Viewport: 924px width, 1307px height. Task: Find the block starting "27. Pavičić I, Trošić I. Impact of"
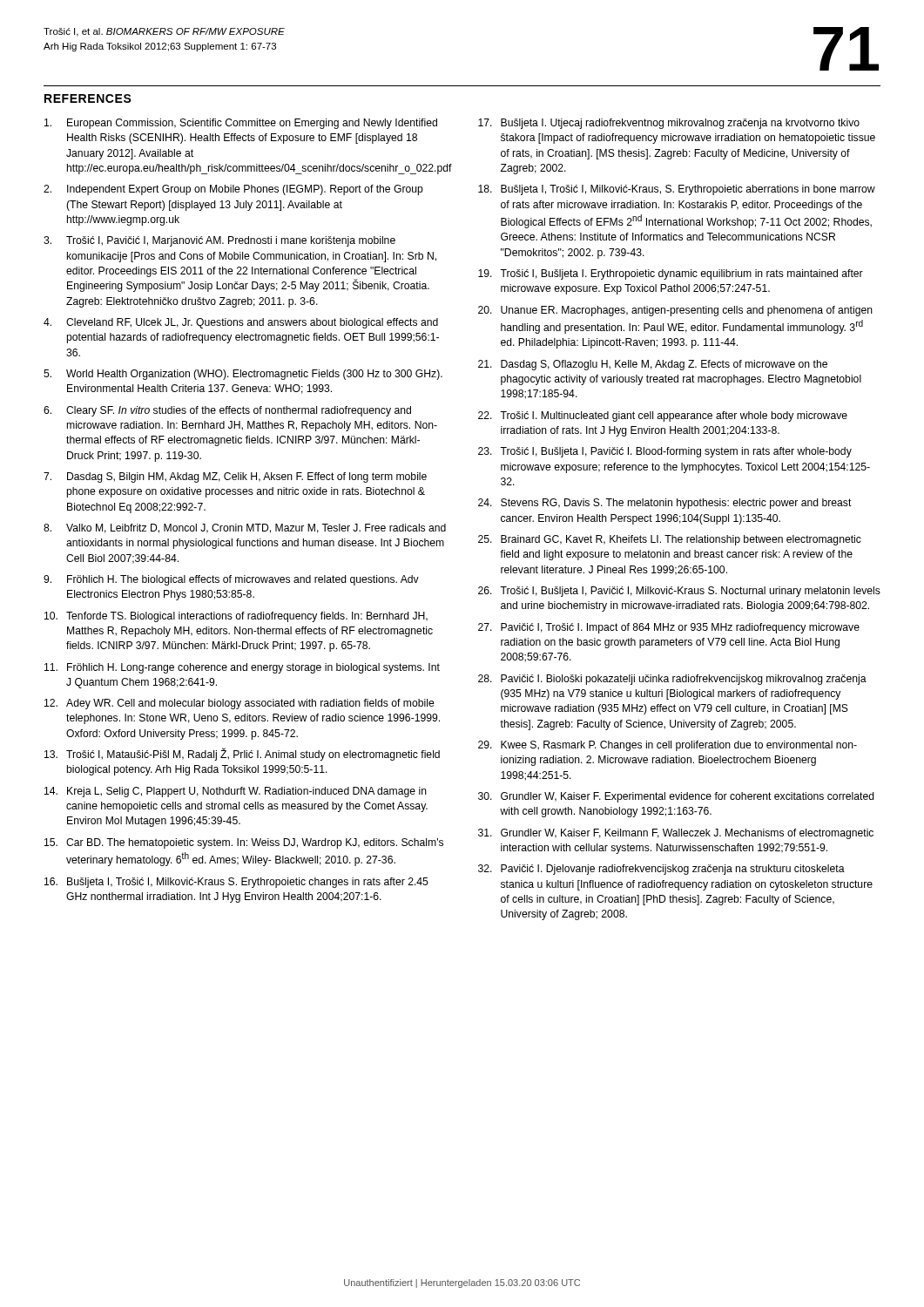point(679,643)
